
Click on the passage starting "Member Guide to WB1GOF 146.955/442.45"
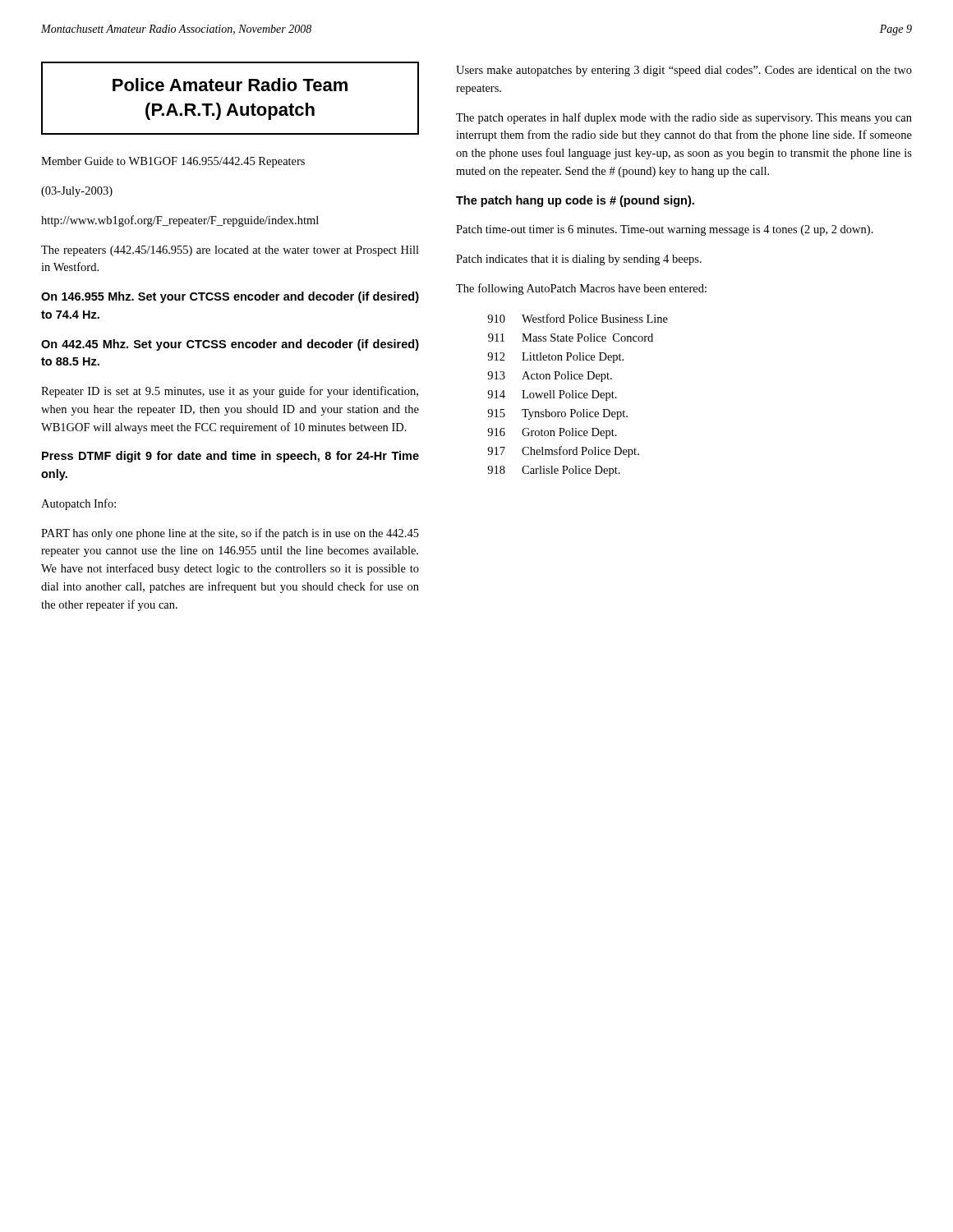173,161
